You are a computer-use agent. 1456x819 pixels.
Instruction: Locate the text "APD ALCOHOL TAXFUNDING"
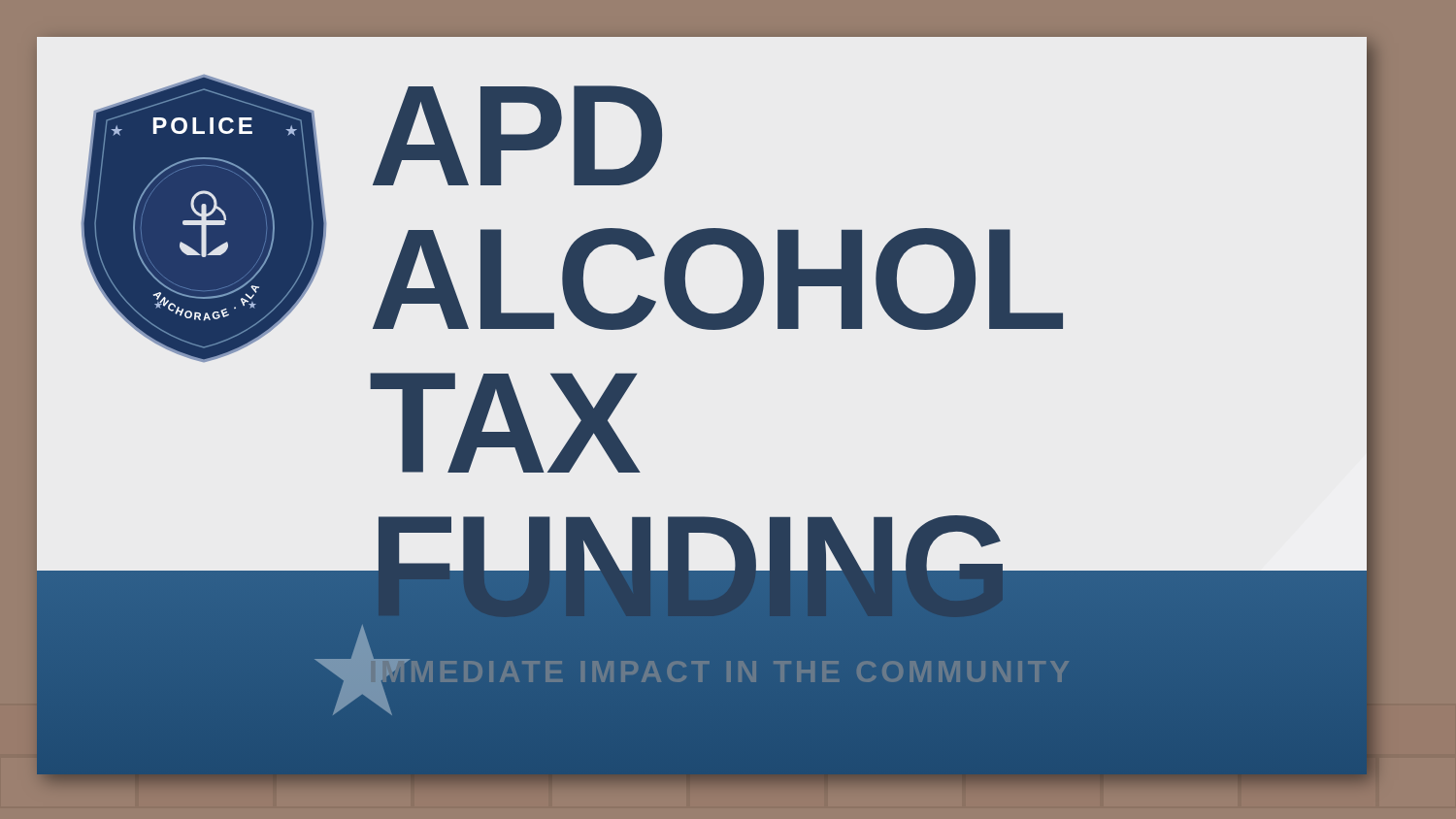point(716,351)
